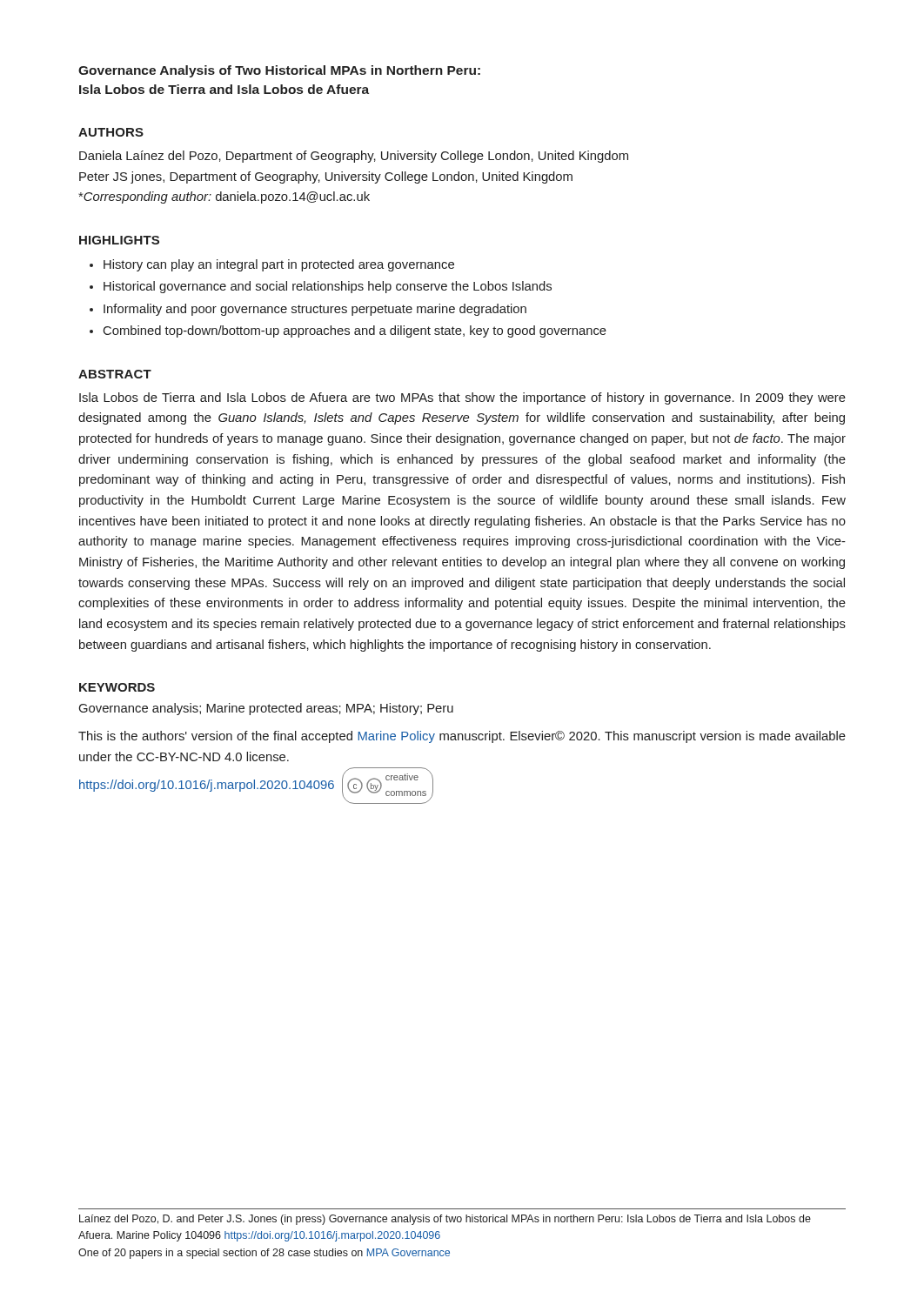Point to the block beginning "Informality and poor"

(315, 309)
